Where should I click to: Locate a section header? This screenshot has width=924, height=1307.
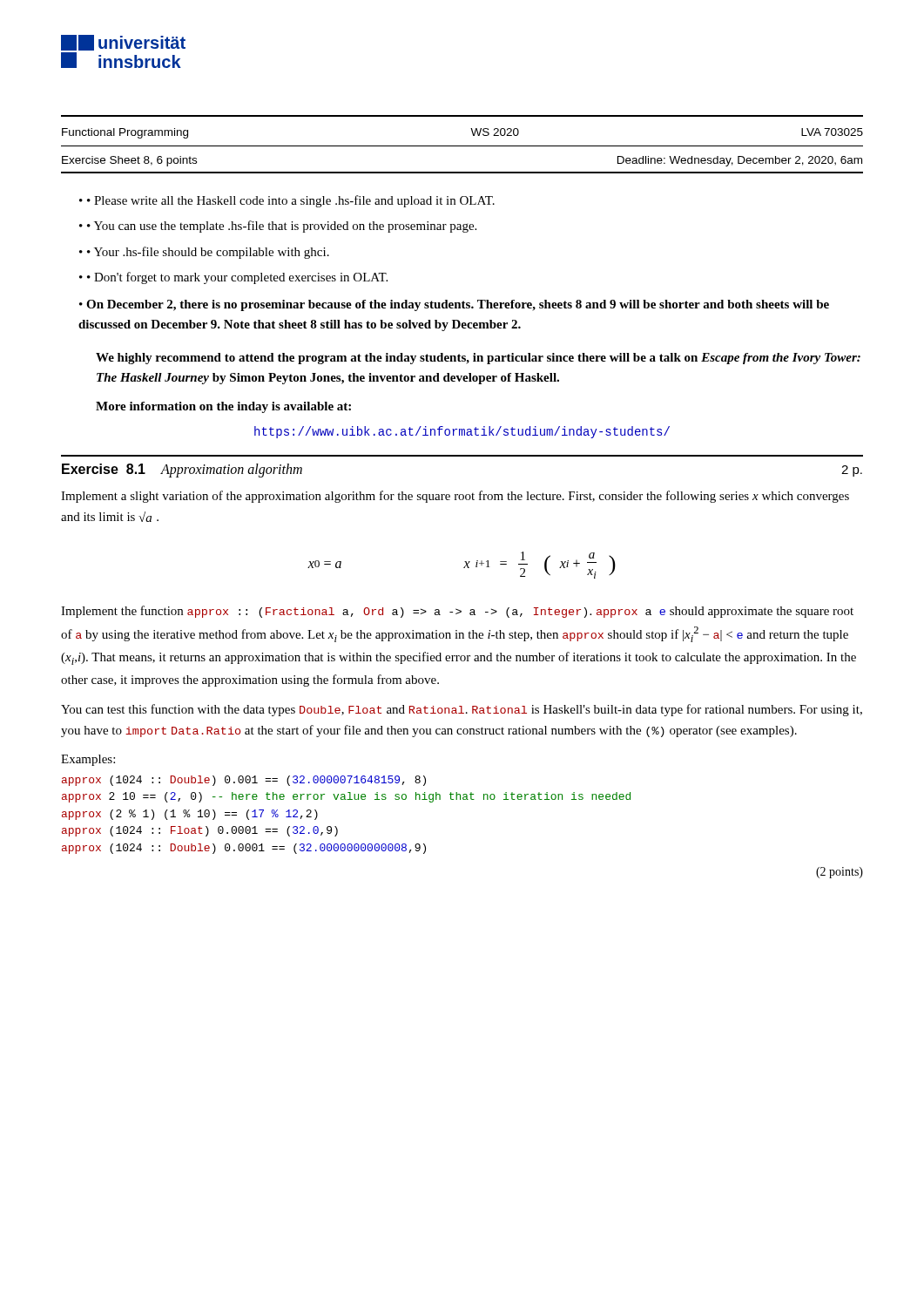[x=462, y=470]
